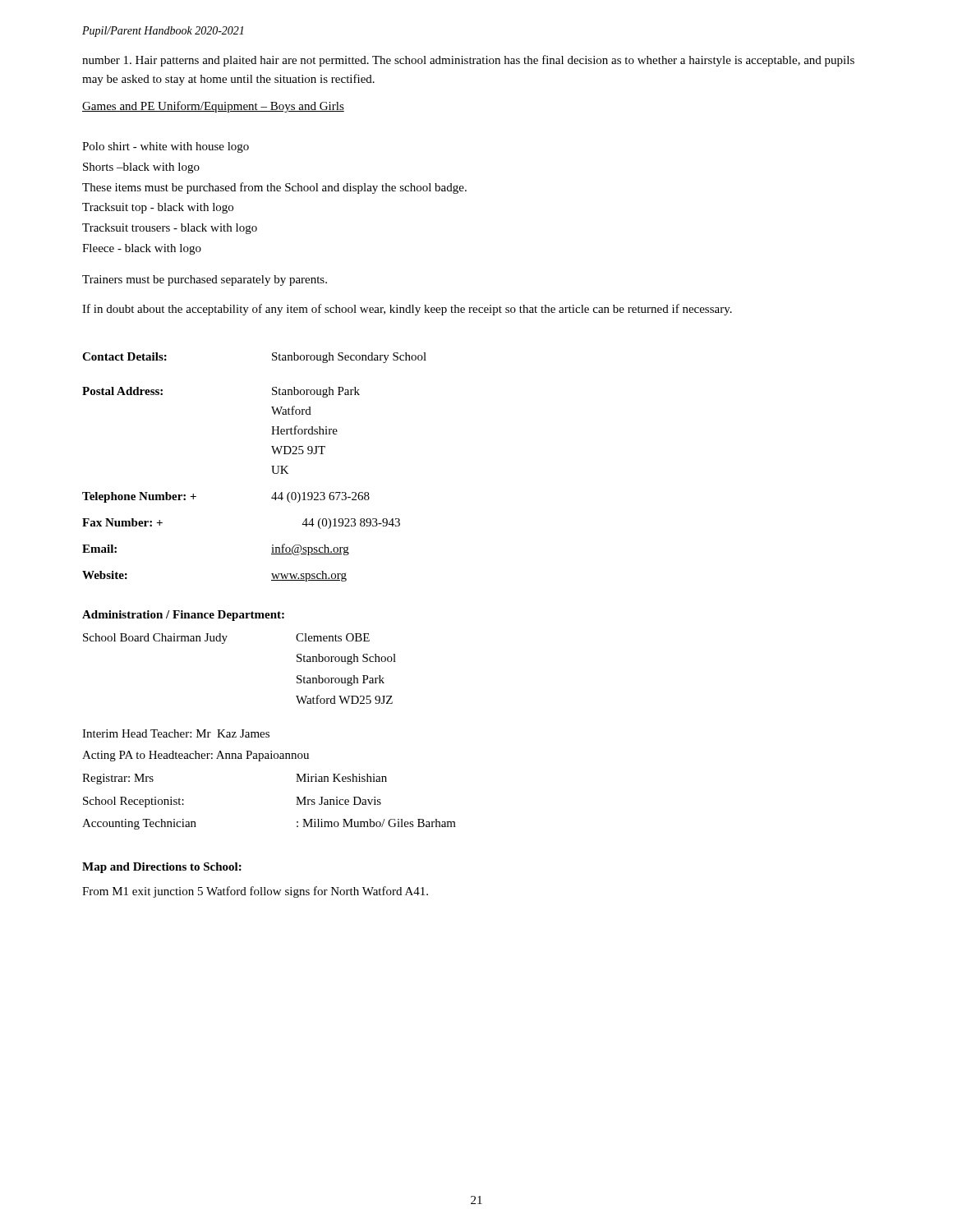Viewport: 953px width, 1232px height.
Task: Point to the text block starting "Administration / Finance"
Action: [x=184, y=614]
